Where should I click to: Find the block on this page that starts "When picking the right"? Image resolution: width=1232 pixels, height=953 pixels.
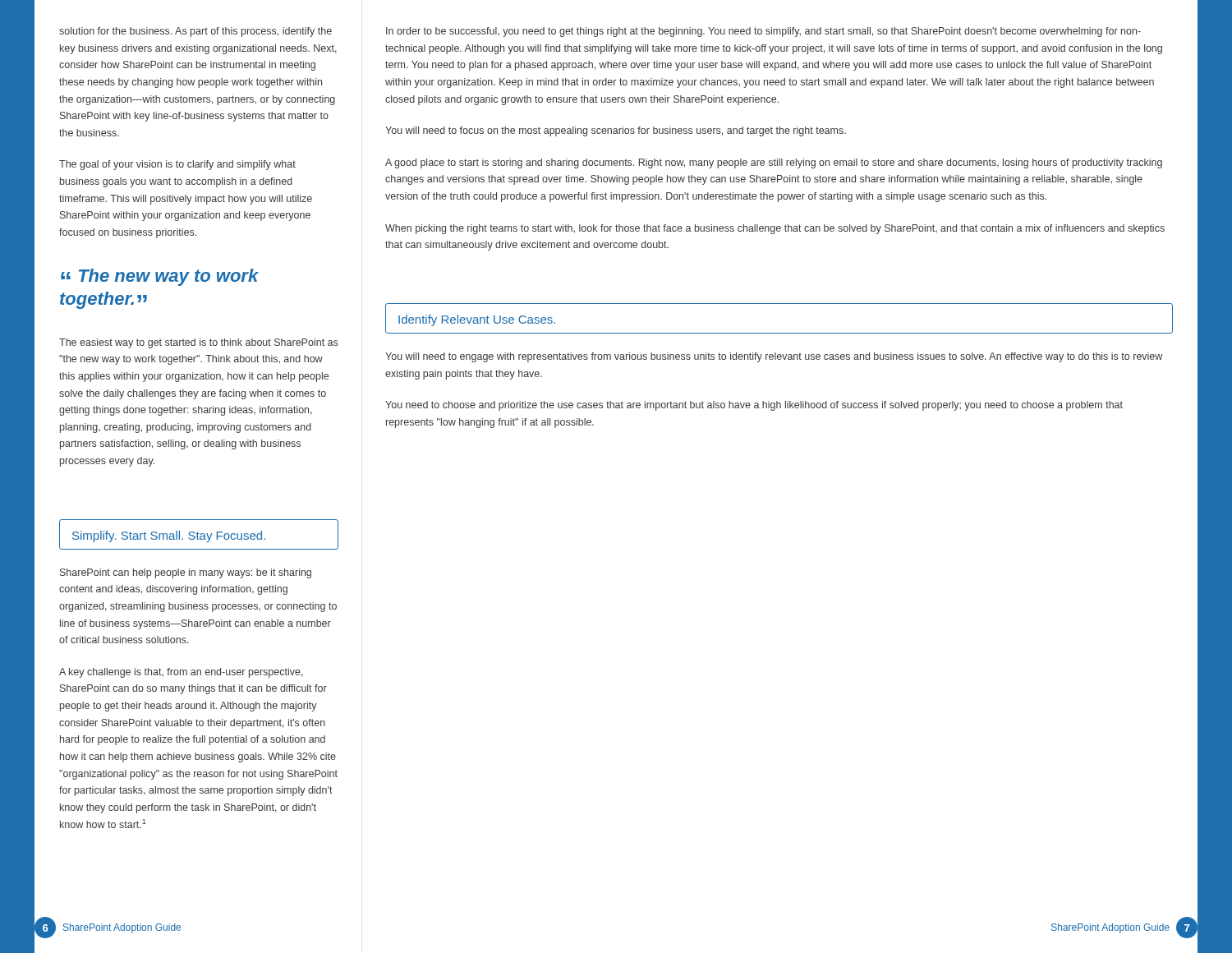(x=775, y=237)
